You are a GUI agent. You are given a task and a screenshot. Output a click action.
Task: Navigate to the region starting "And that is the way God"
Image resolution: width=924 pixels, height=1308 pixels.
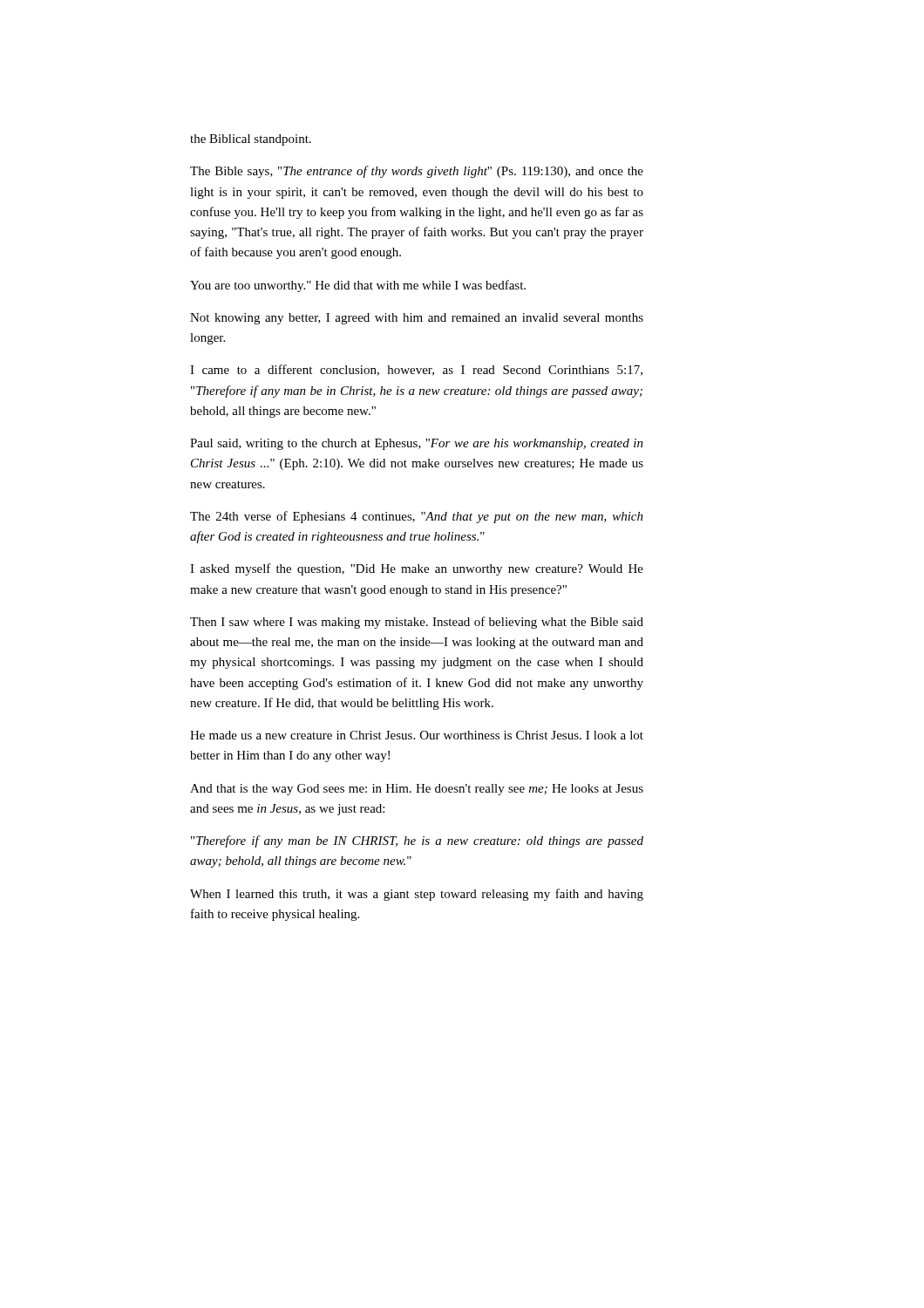coord(417,798)
